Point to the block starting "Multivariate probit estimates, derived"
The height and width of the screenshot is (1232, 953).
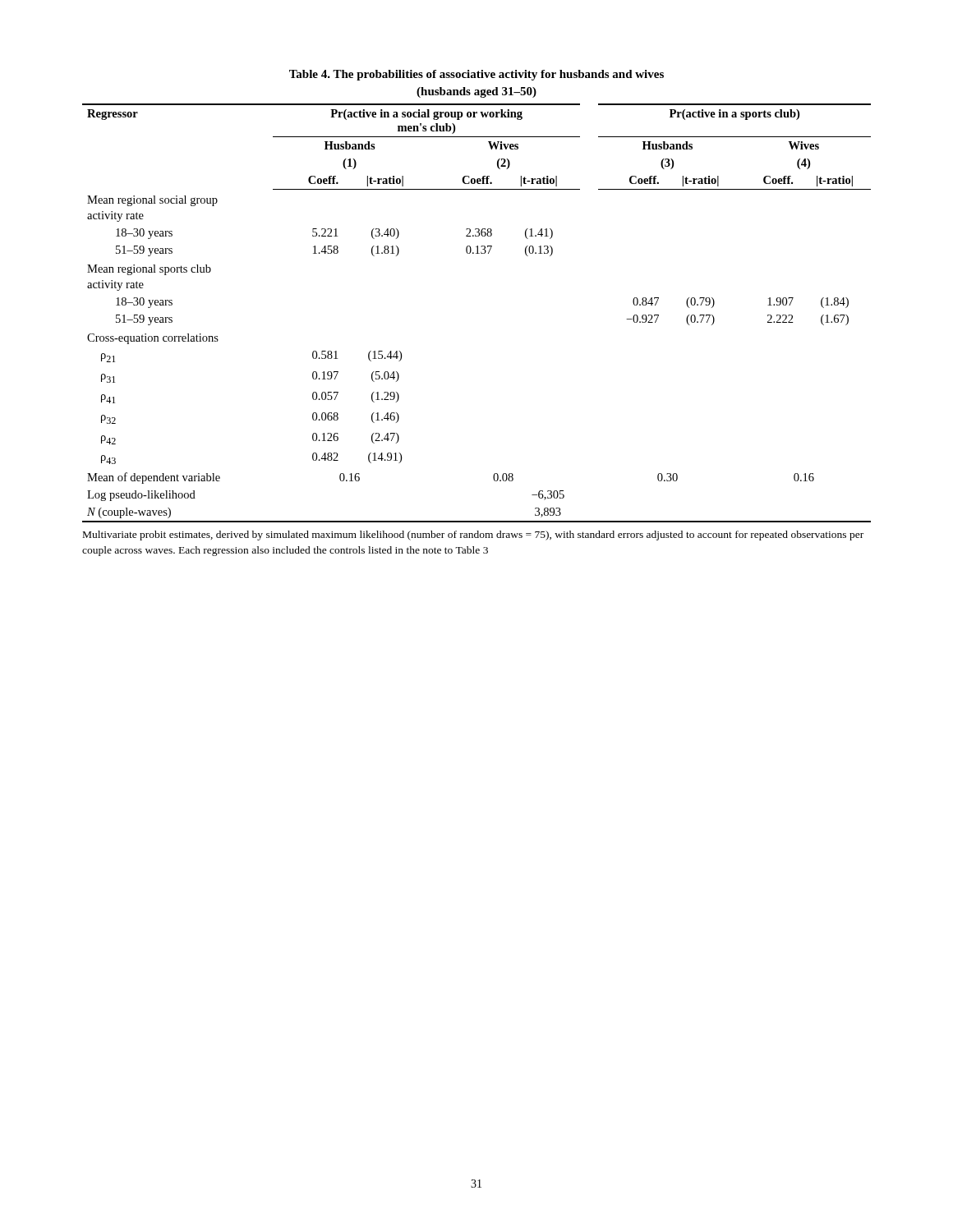(x=473, y=542)
